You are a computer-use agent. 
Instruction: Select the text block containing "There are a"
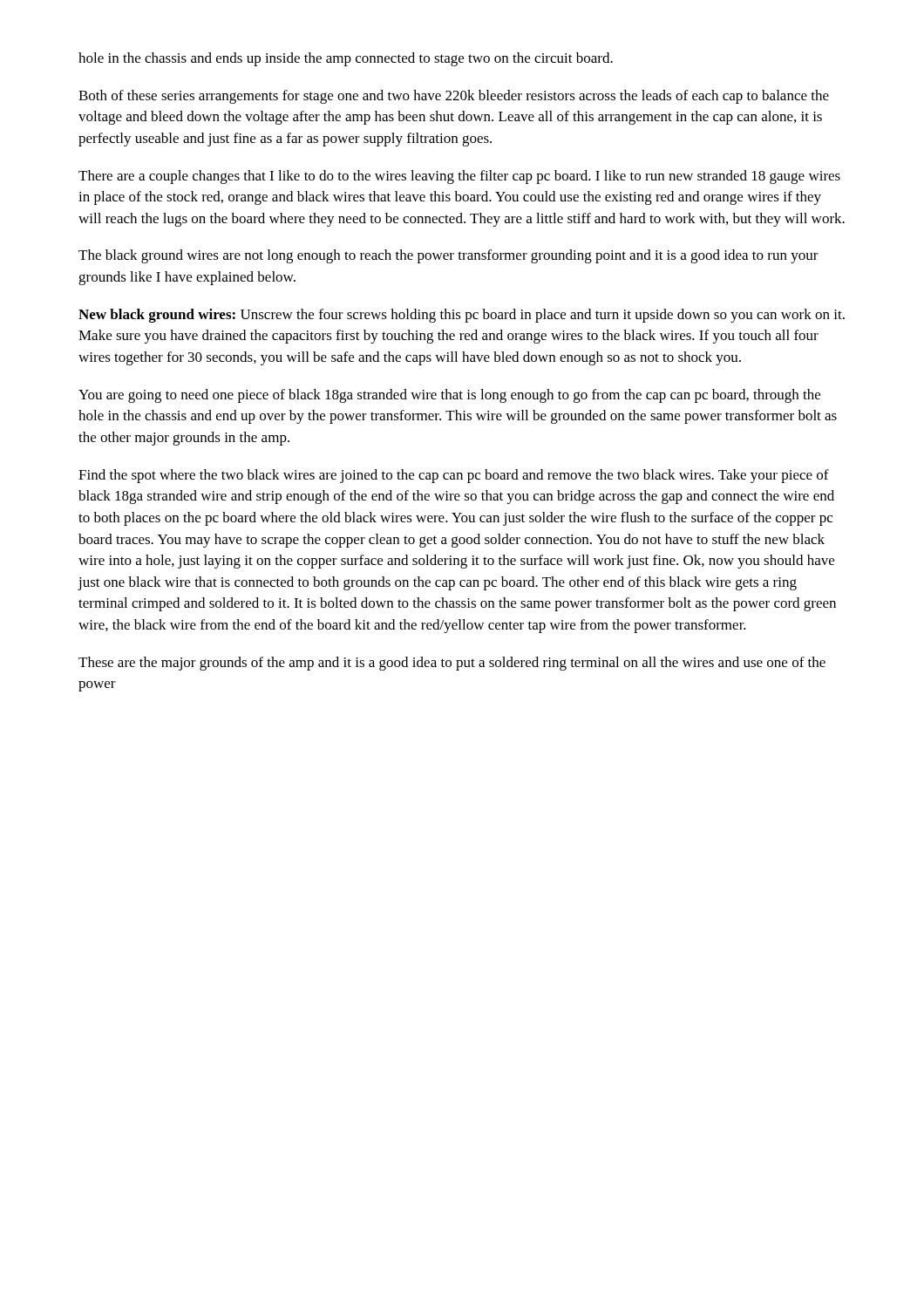[x=462, y=197]
